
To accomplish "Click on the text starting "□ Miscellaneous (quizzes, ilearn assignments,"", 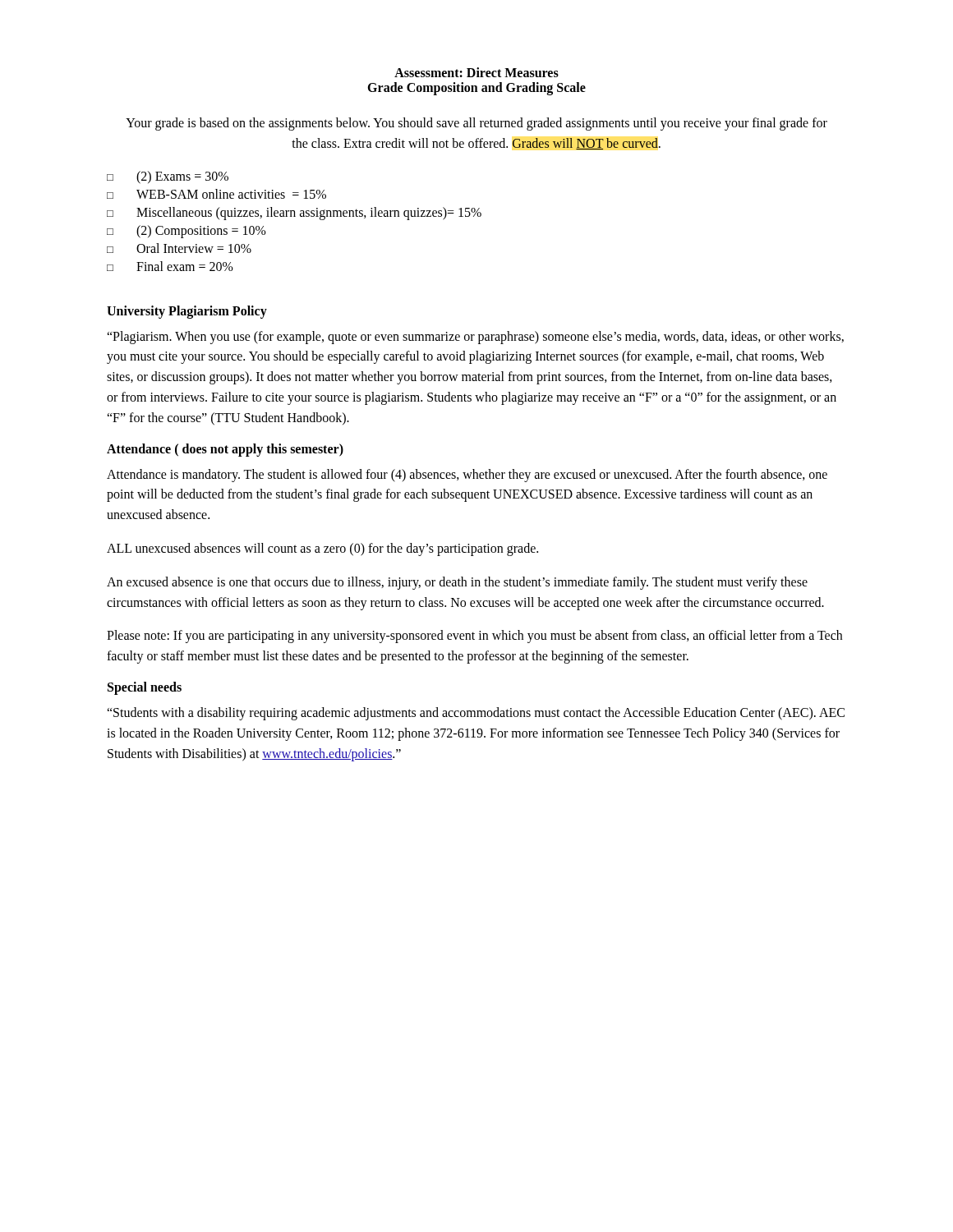I will (x=294, y=212).
